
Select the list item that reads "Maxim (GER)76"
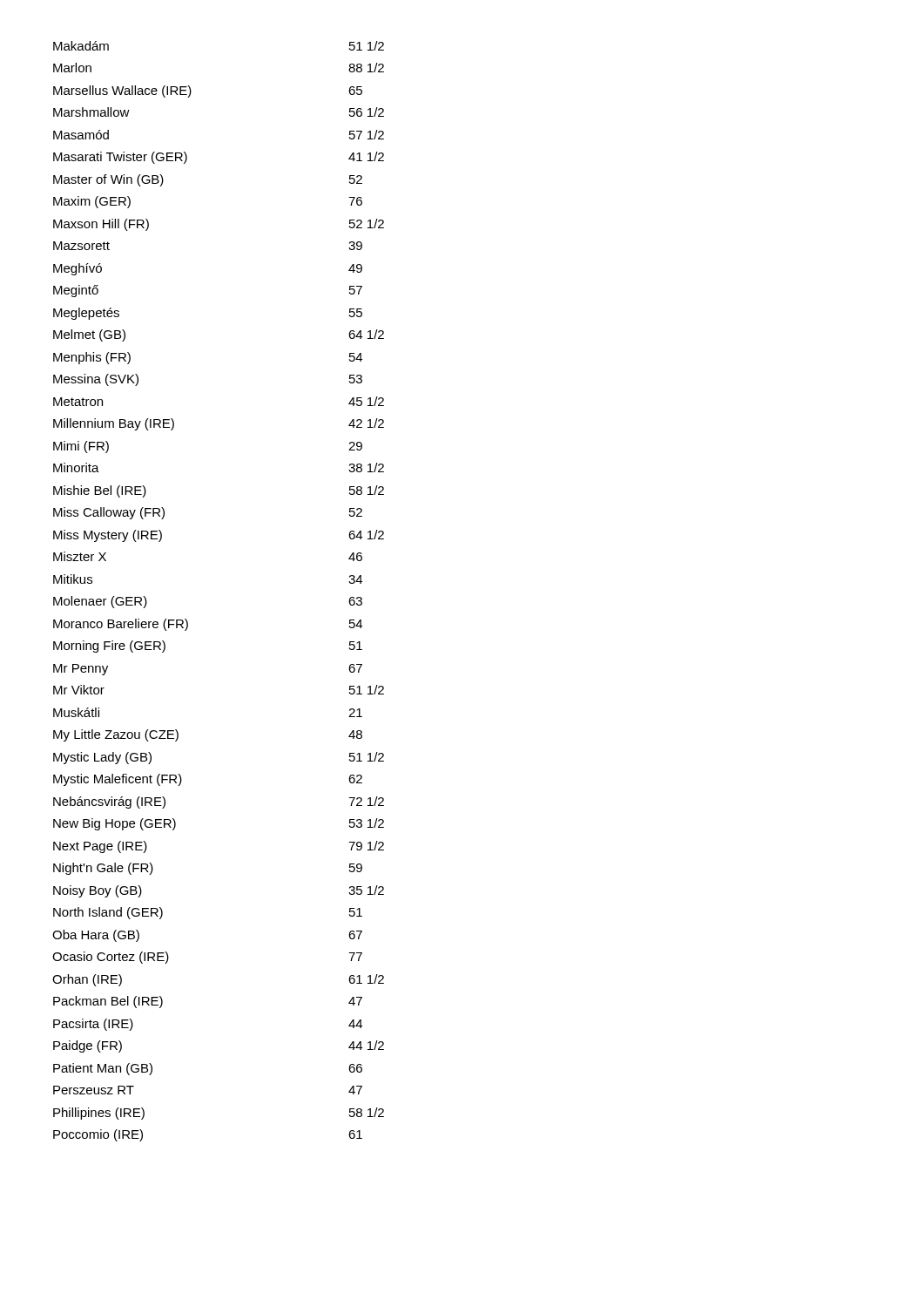click(x=96, y=202)
